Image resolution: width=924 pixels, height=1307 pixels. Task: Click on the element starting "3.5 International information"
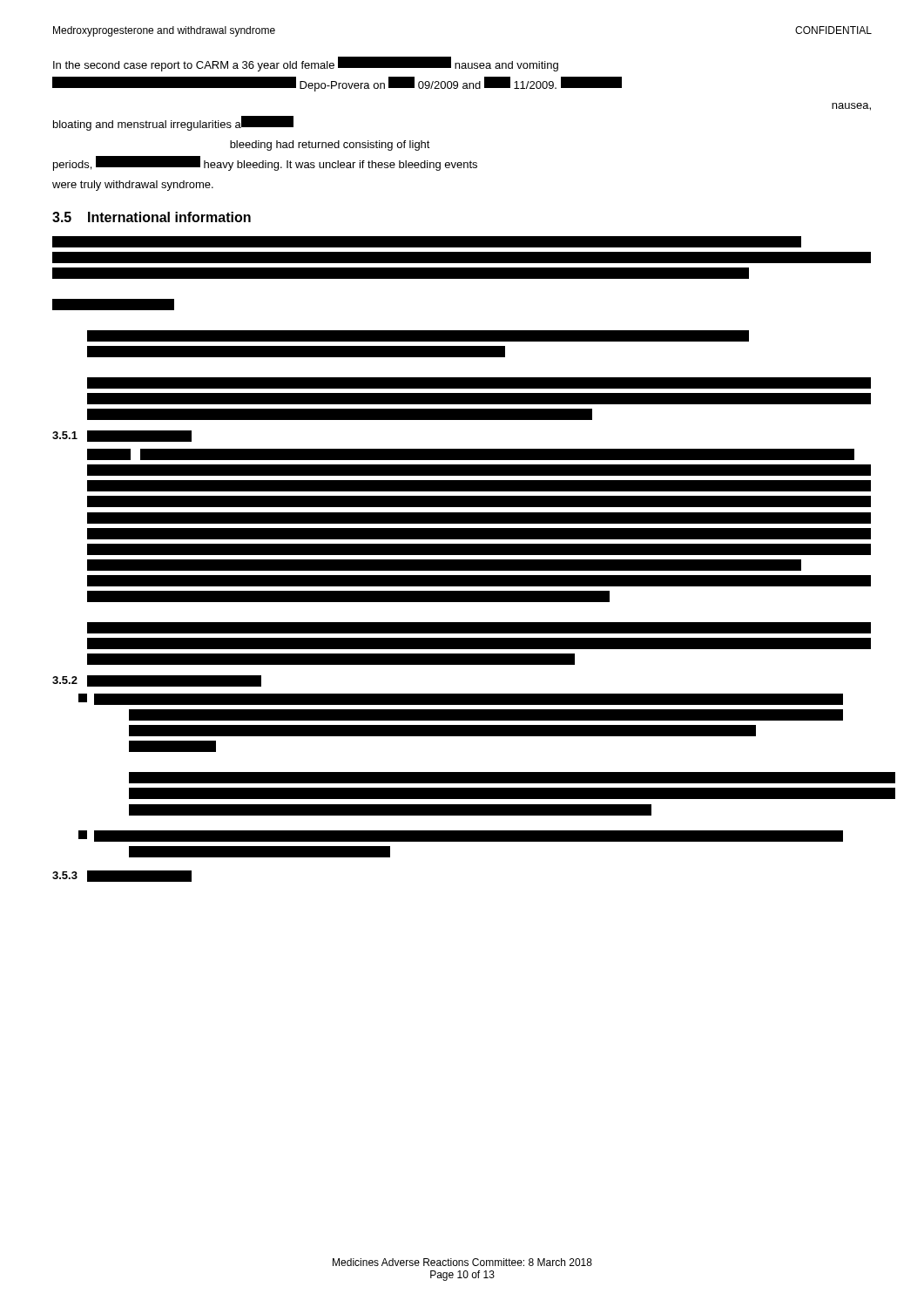152,217
